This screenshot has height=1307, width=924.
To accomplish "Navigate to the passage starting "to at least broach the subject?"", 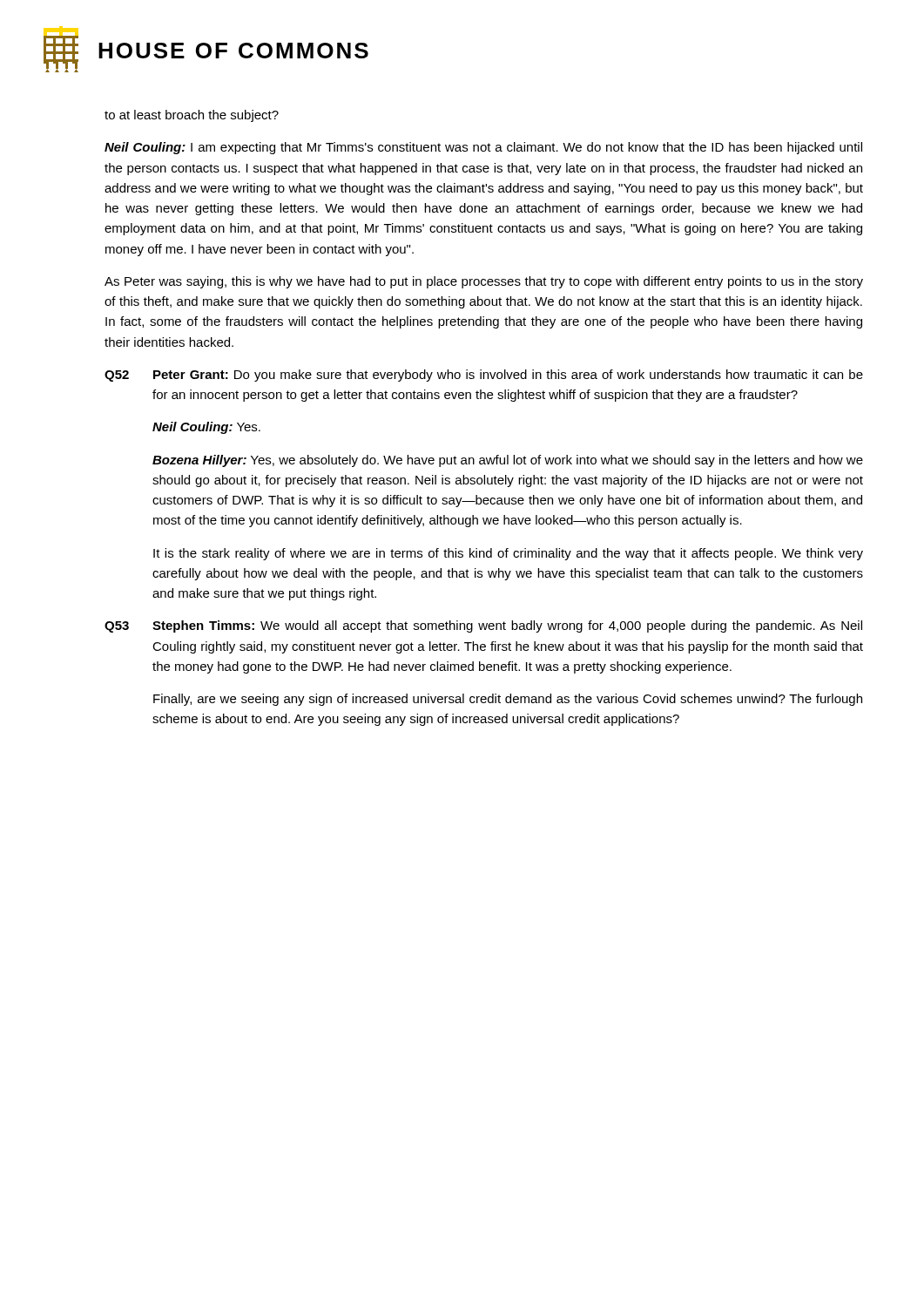I will 192,115.
